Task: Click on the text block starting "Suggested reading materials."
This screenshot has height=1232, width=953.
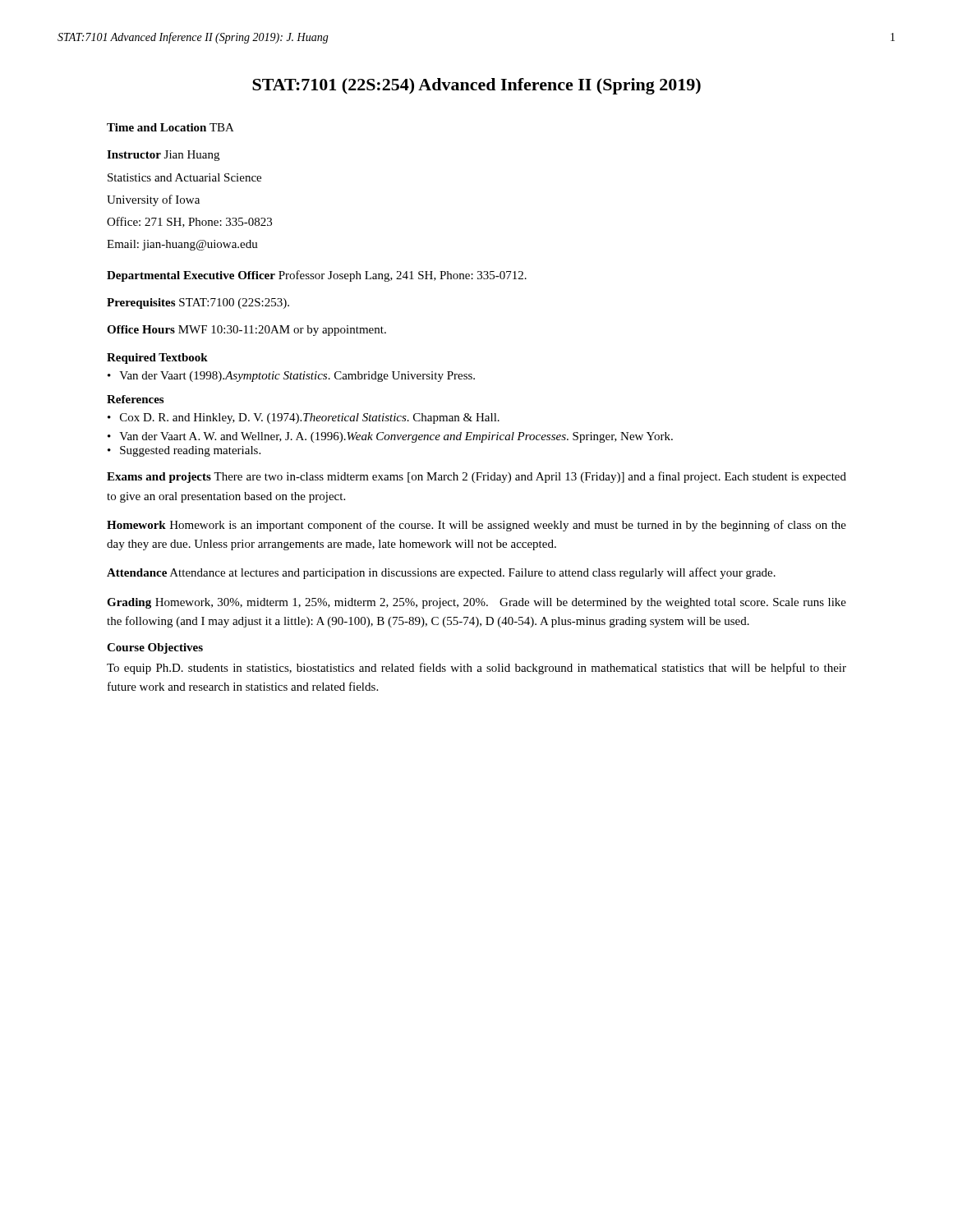Action: click(x=190, y=450)
